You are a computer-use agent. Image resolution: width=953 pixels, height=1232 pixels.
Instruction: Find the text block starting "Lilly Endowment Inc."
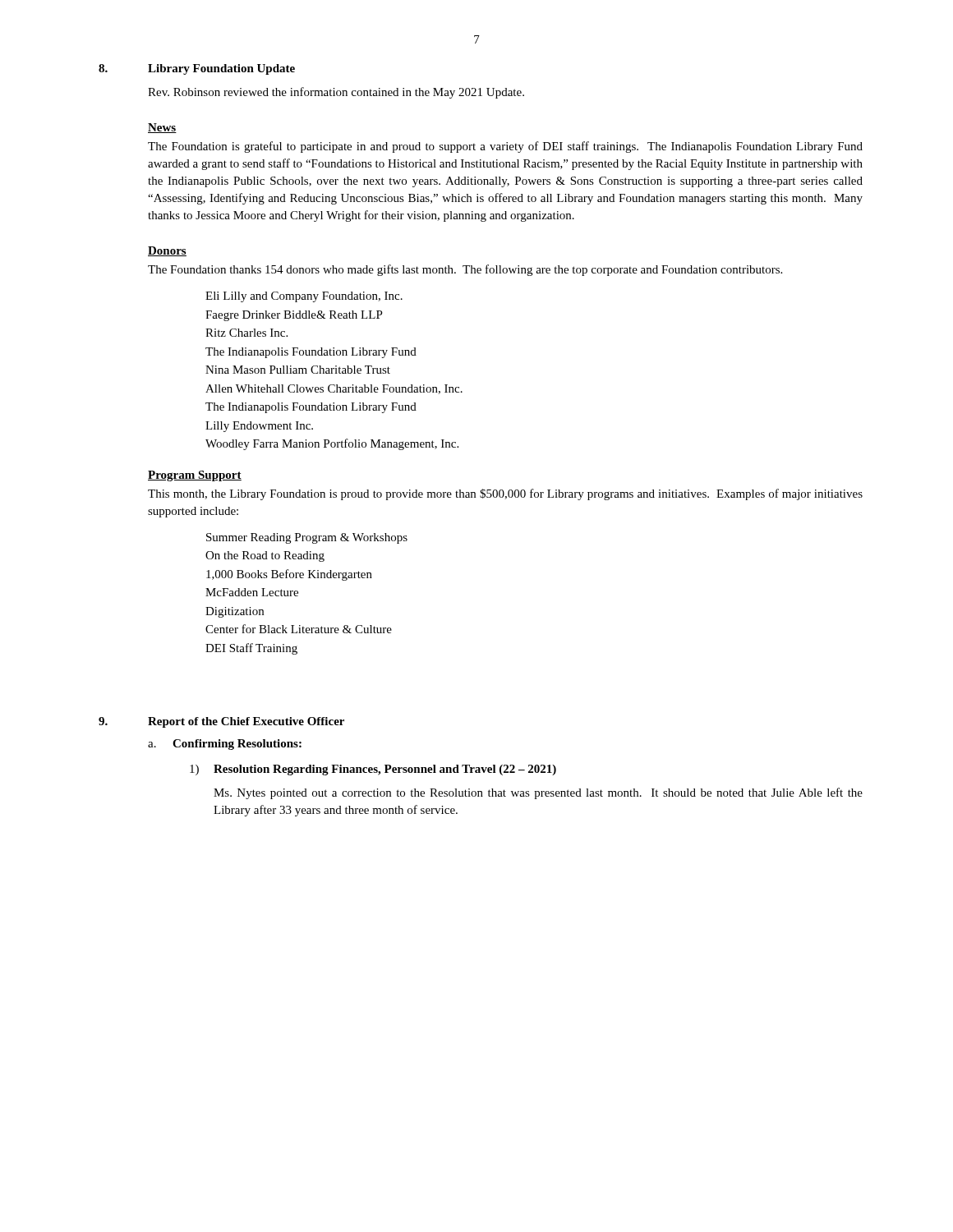pyautogui.click(x=260, y=425)
